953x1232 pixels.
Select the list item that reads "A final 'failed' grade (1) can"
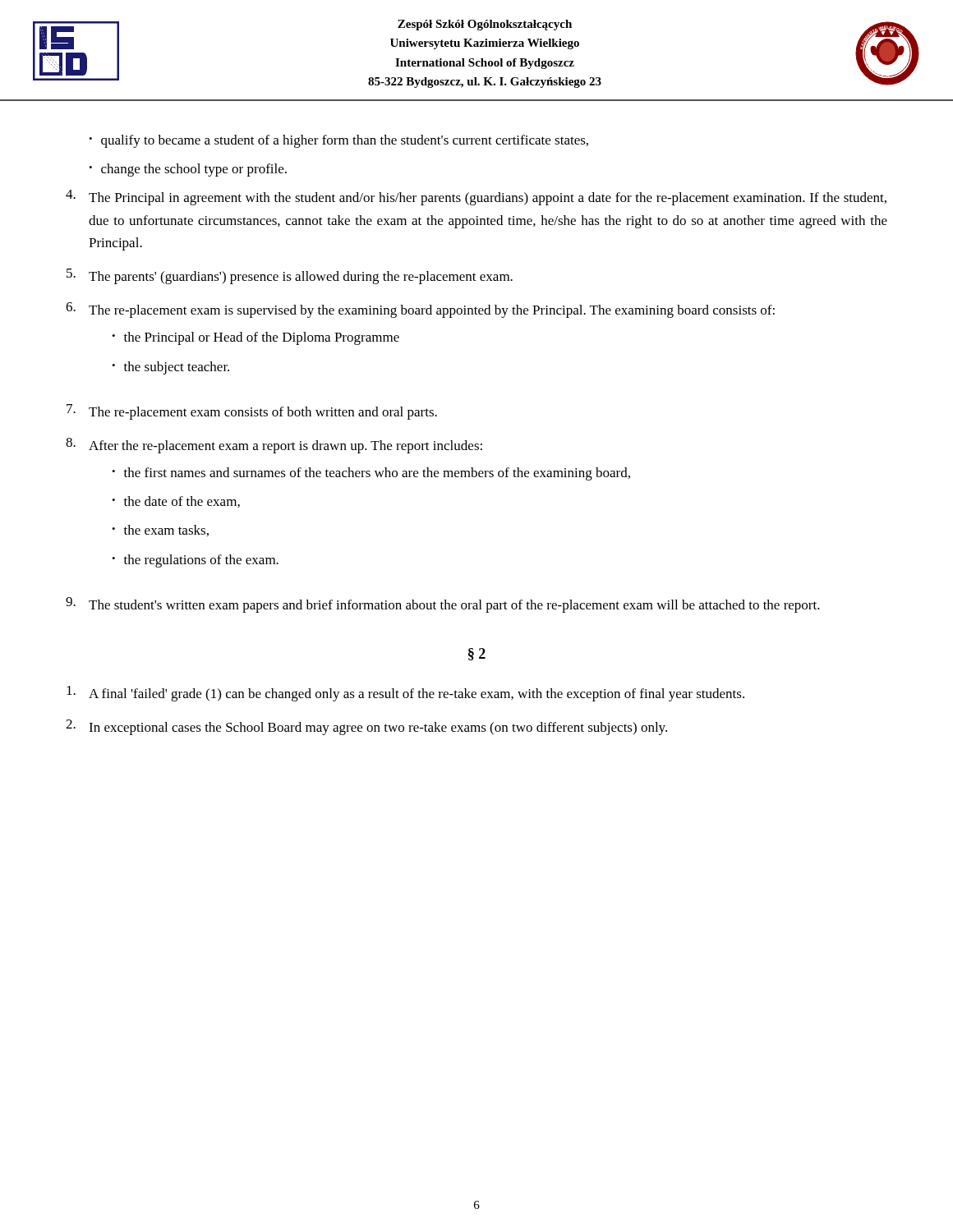point(476,694)
